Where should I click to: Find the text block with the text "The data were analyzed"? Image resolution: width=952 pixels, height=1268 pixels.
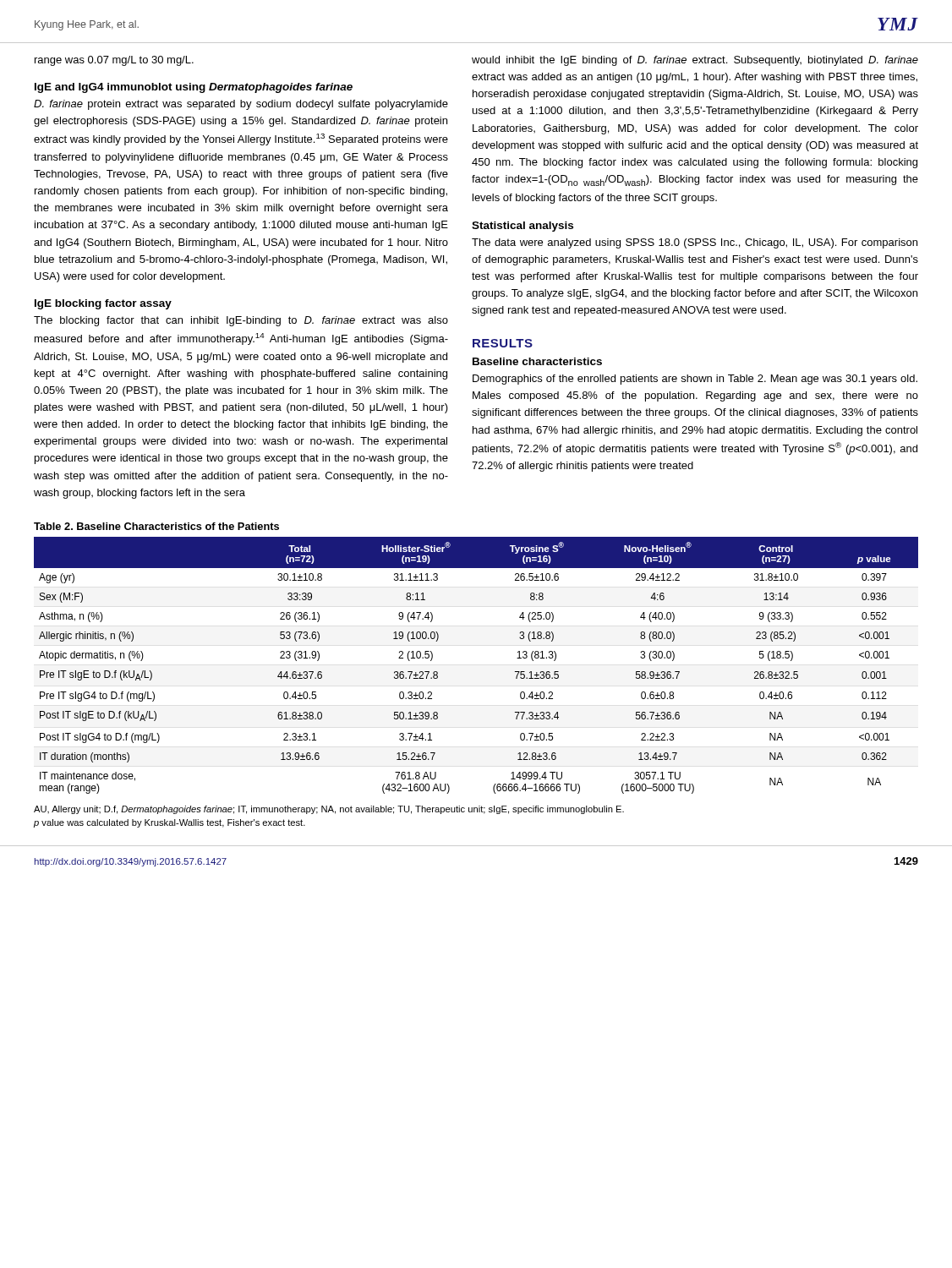coord(695,276)
